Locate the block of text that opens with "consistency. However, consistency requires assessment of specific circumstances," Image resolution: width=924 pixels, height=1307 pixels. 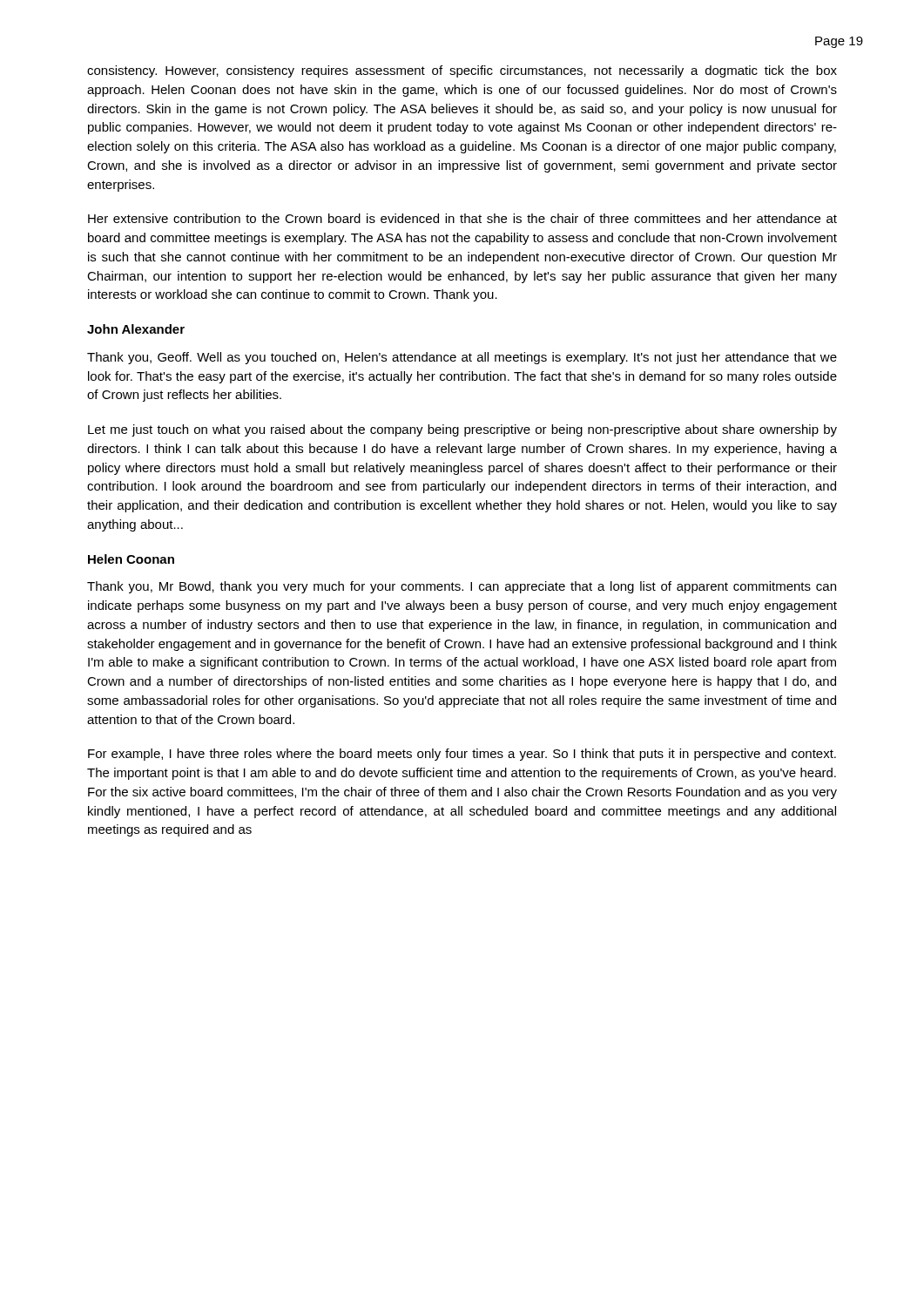[x=462, y=127]
